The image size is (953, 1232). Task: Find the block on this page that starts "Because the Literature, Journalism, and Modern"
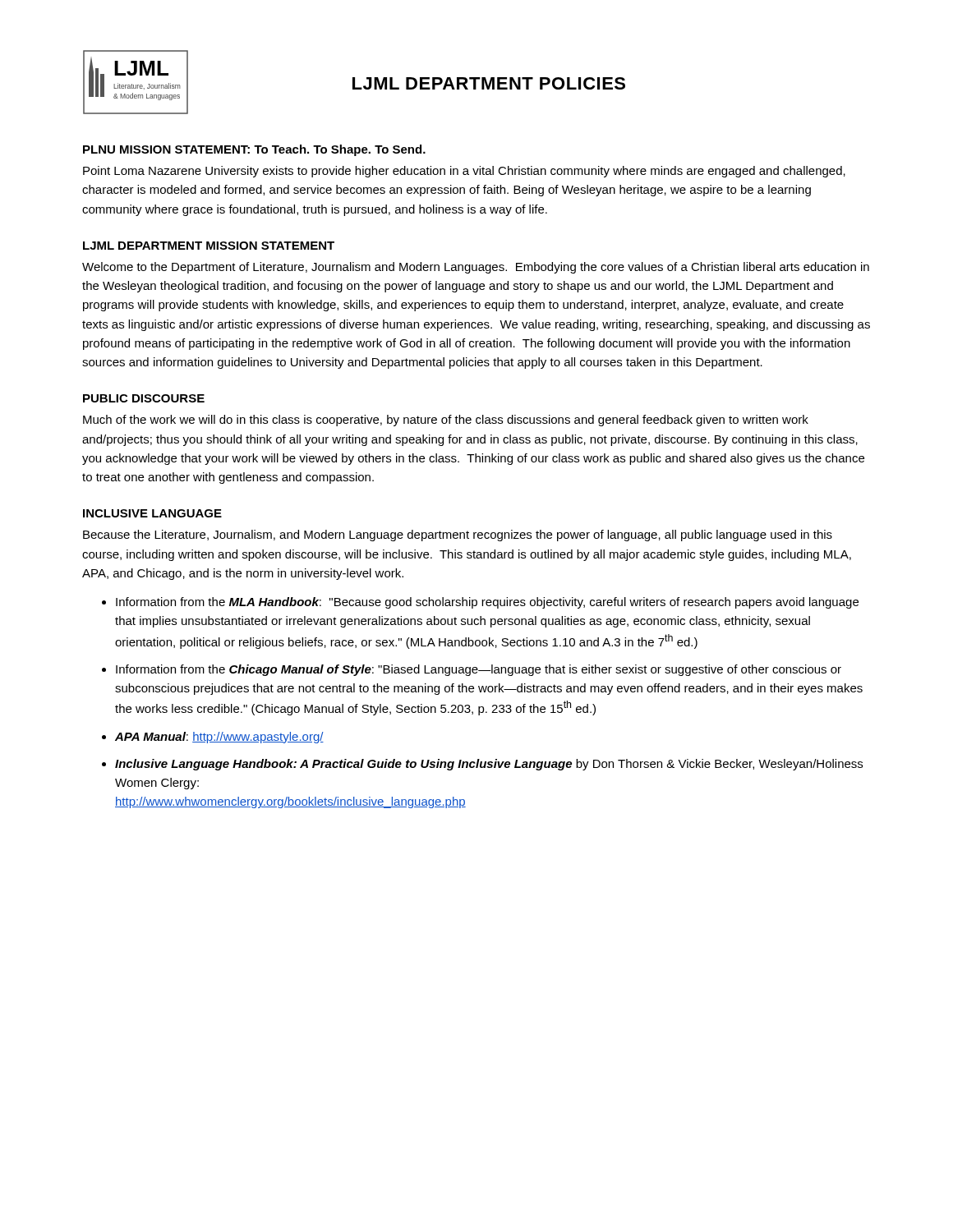click(467, 554)
